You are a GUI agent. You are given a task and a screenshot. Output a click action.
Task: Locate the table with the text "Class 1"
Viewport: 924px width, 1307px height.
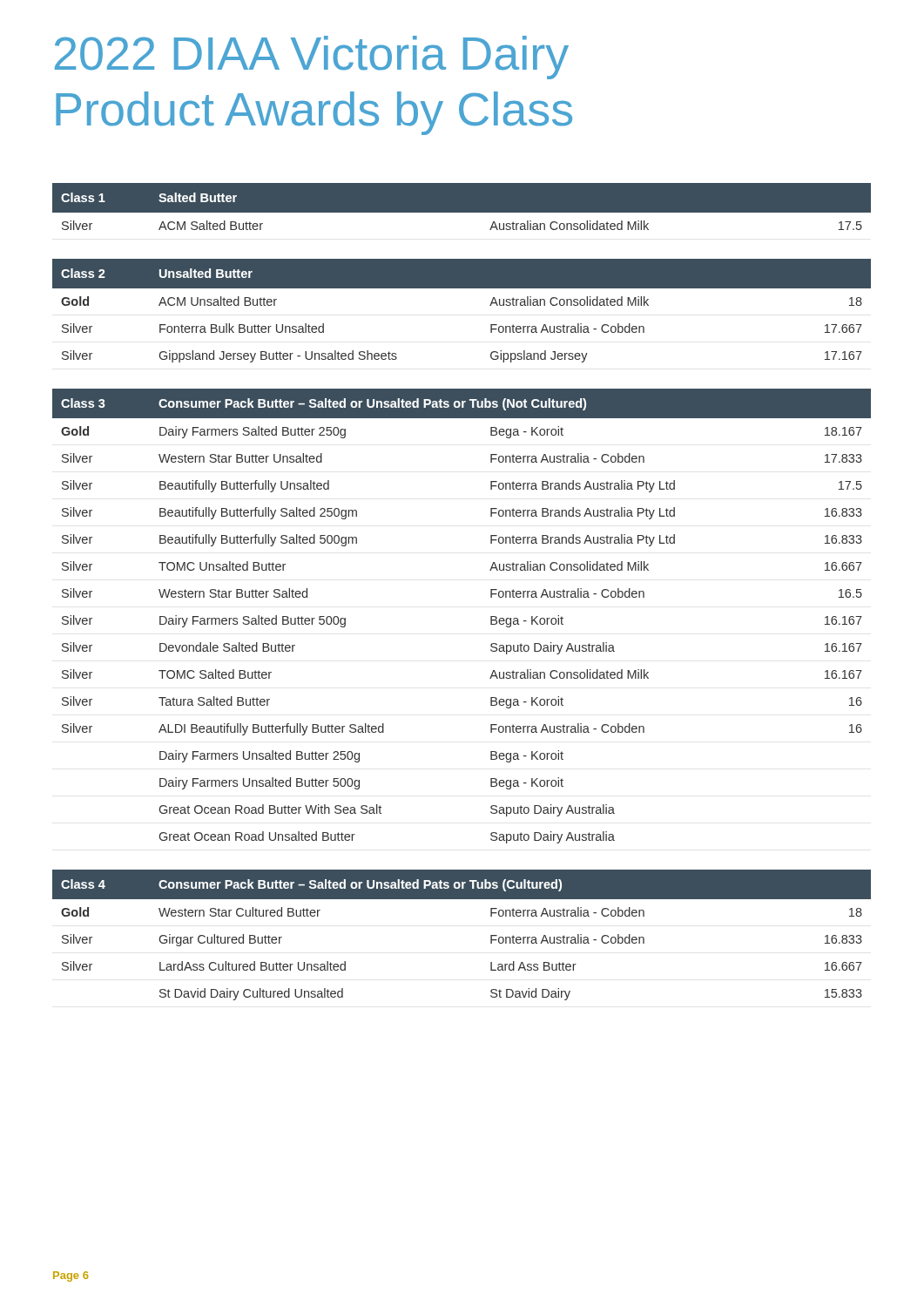(x=462, y=211)
